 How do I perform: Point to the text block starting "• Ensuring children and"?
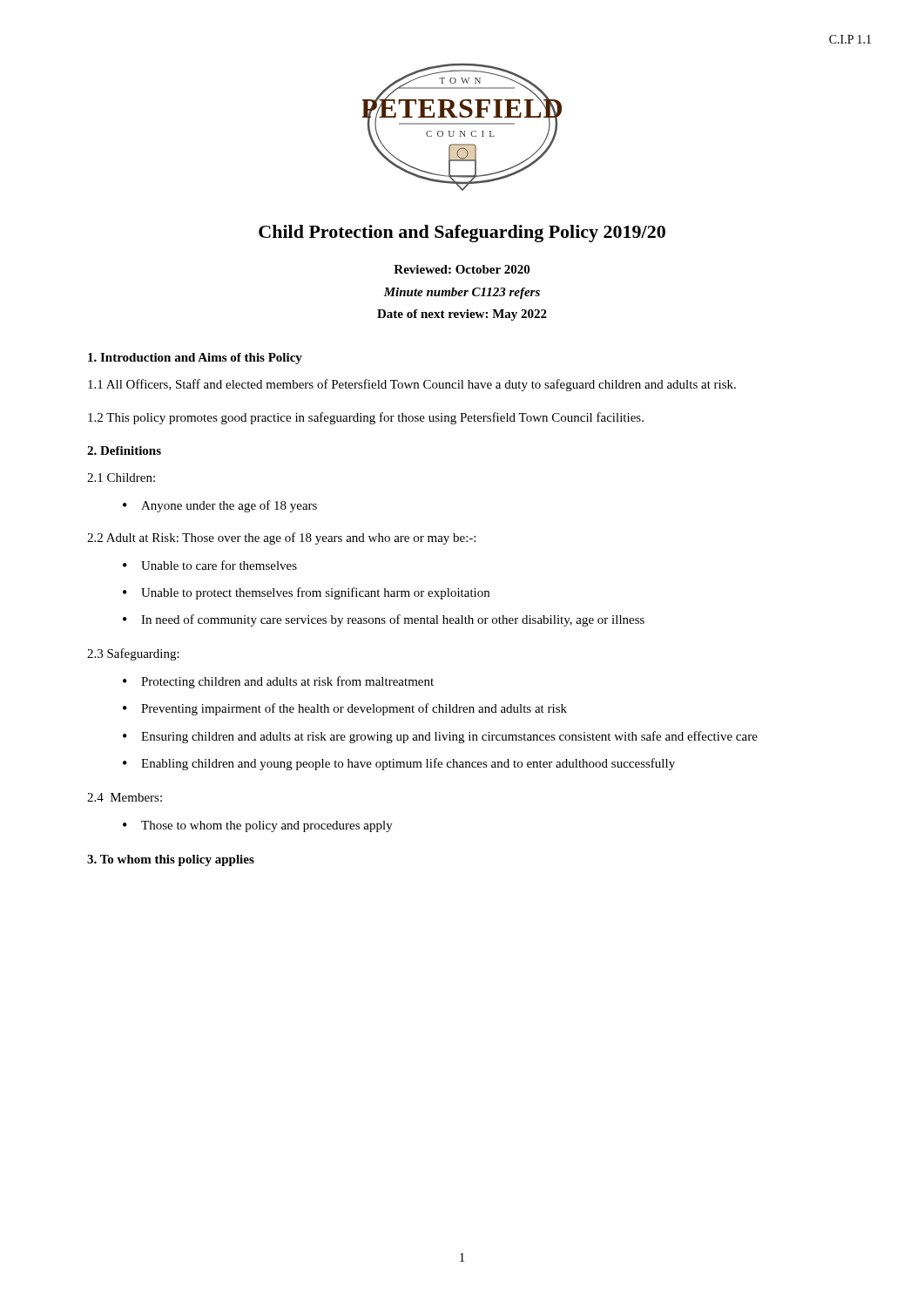click(479, 736)
